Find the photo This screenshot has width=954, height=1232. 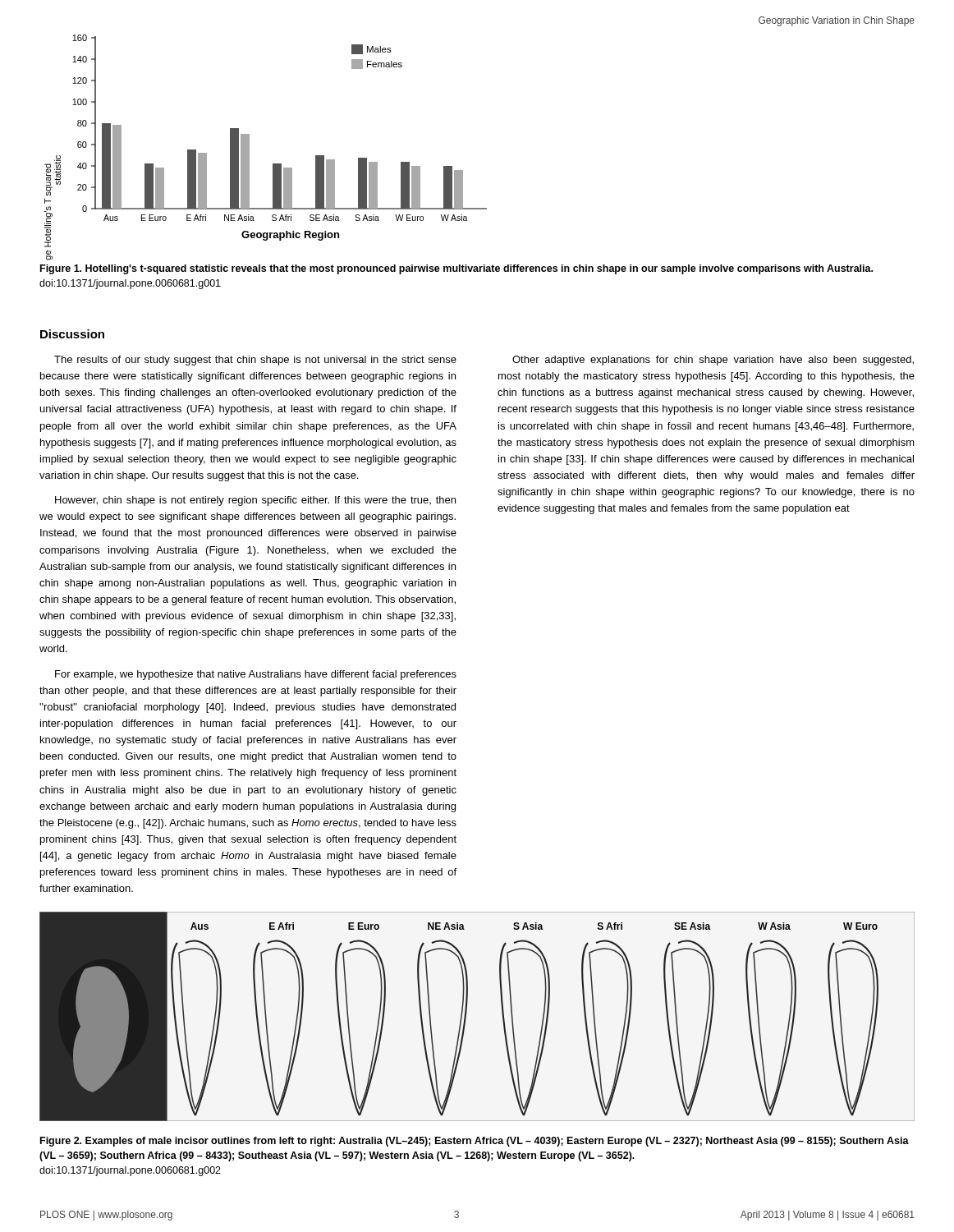click(477, 1018)
